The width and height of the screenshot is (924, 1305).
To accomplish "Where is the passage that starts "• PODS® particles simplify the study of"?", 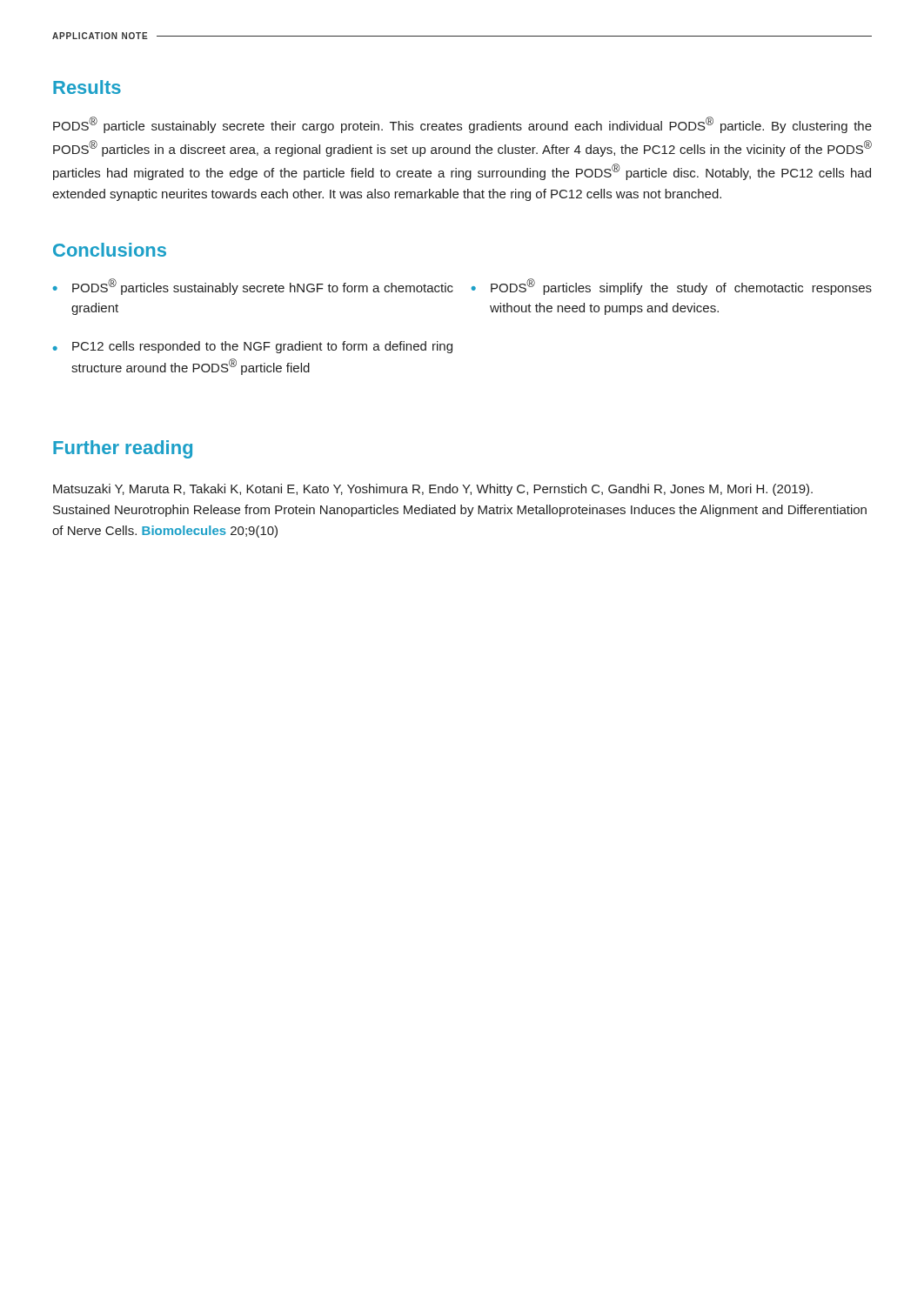I will (671, 297).
